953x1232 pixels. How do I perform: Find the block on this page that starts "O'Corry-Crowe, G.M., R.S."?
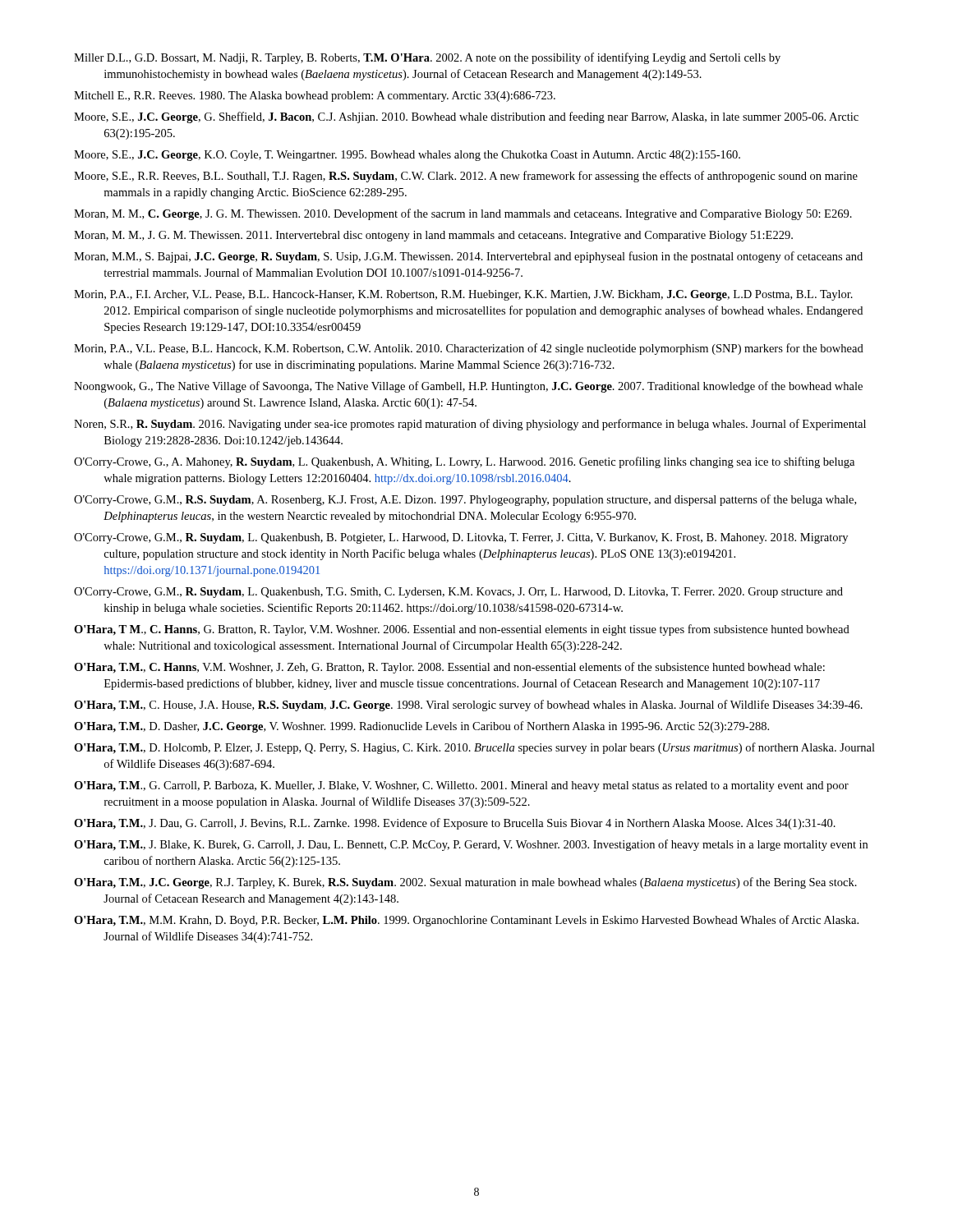pyautogui.click(x=465, y=508)
